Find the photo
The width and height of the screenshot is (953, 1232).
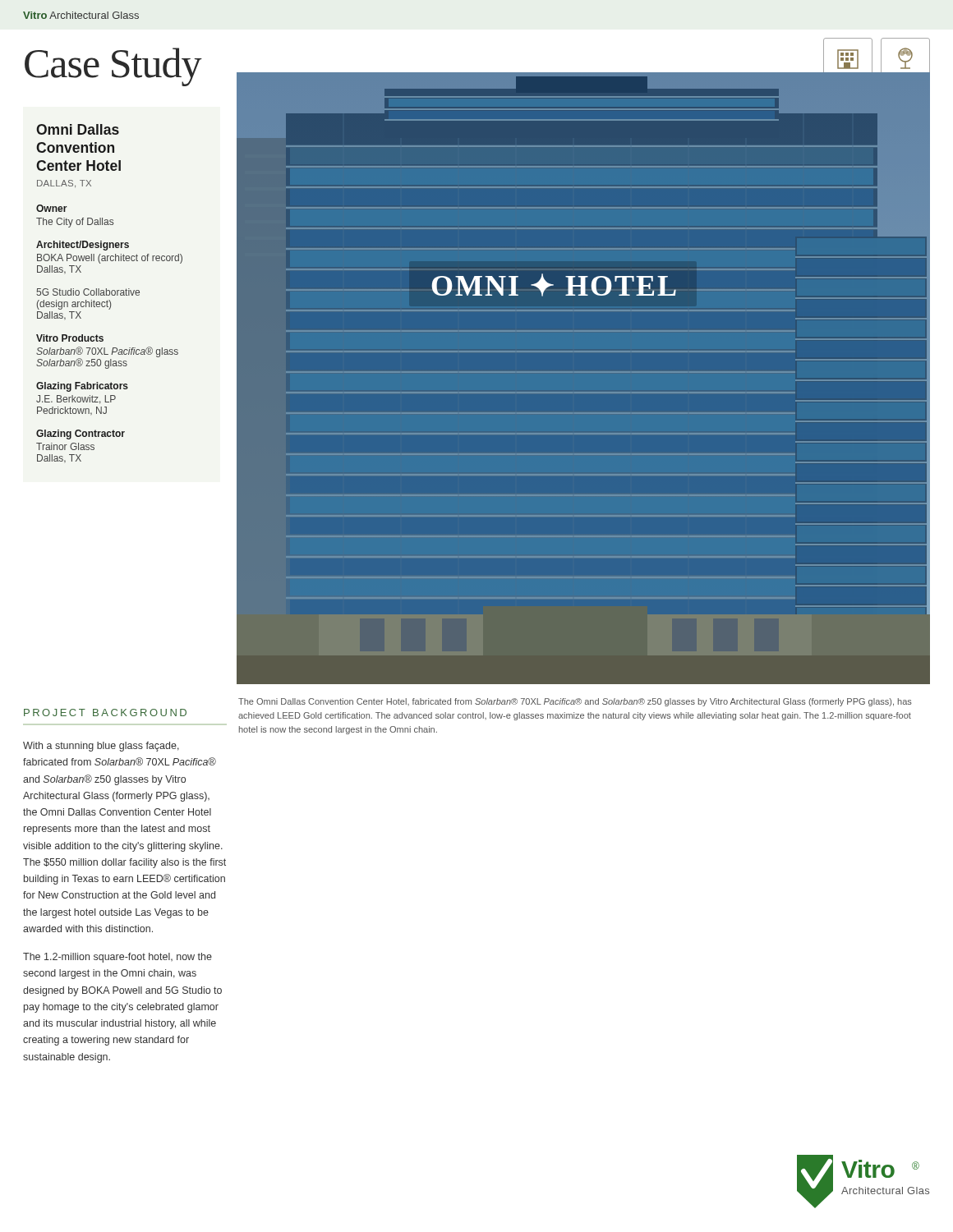tap(583, 378)
